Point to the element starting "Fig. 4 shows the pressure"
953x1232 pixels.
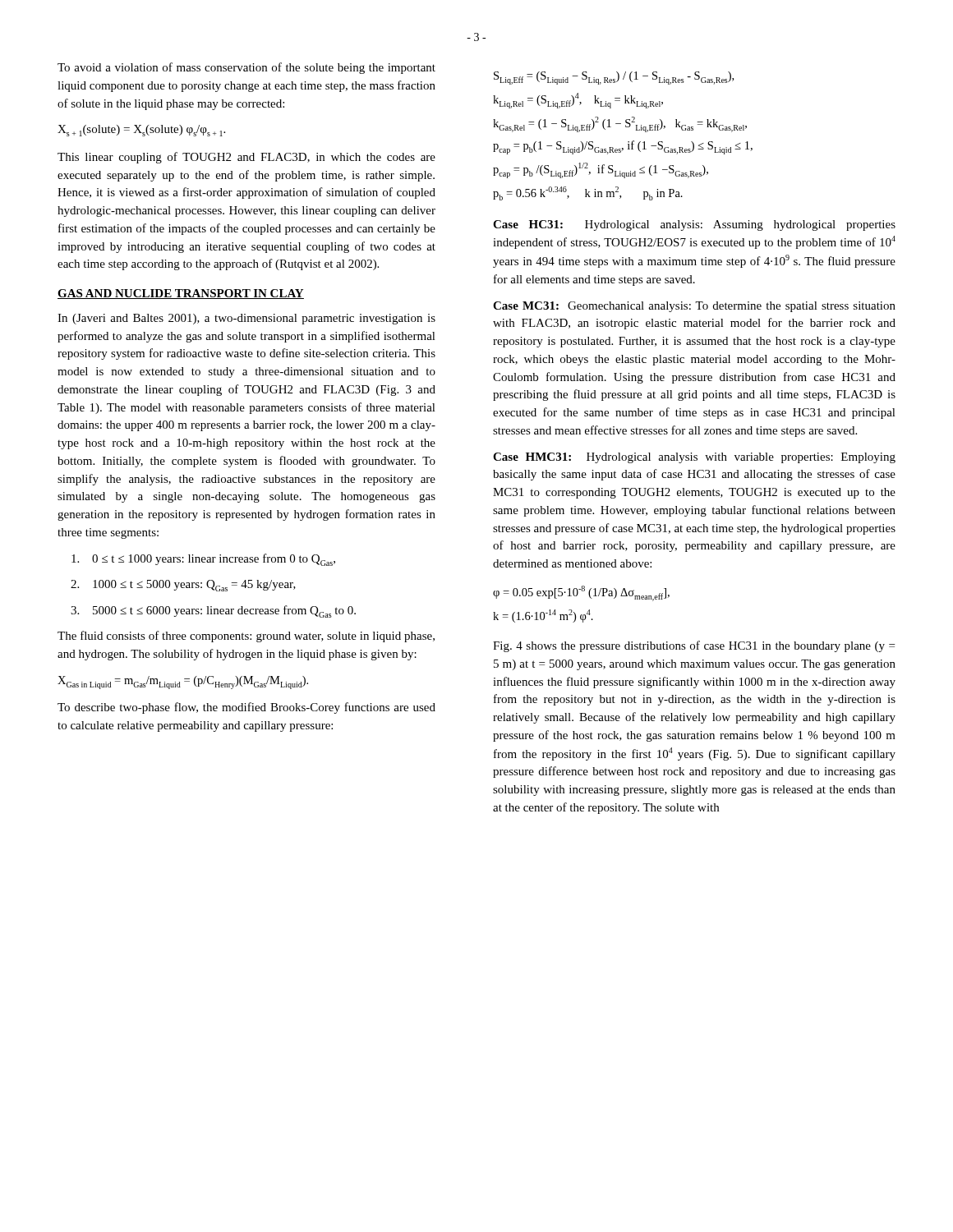pos(694,727)
